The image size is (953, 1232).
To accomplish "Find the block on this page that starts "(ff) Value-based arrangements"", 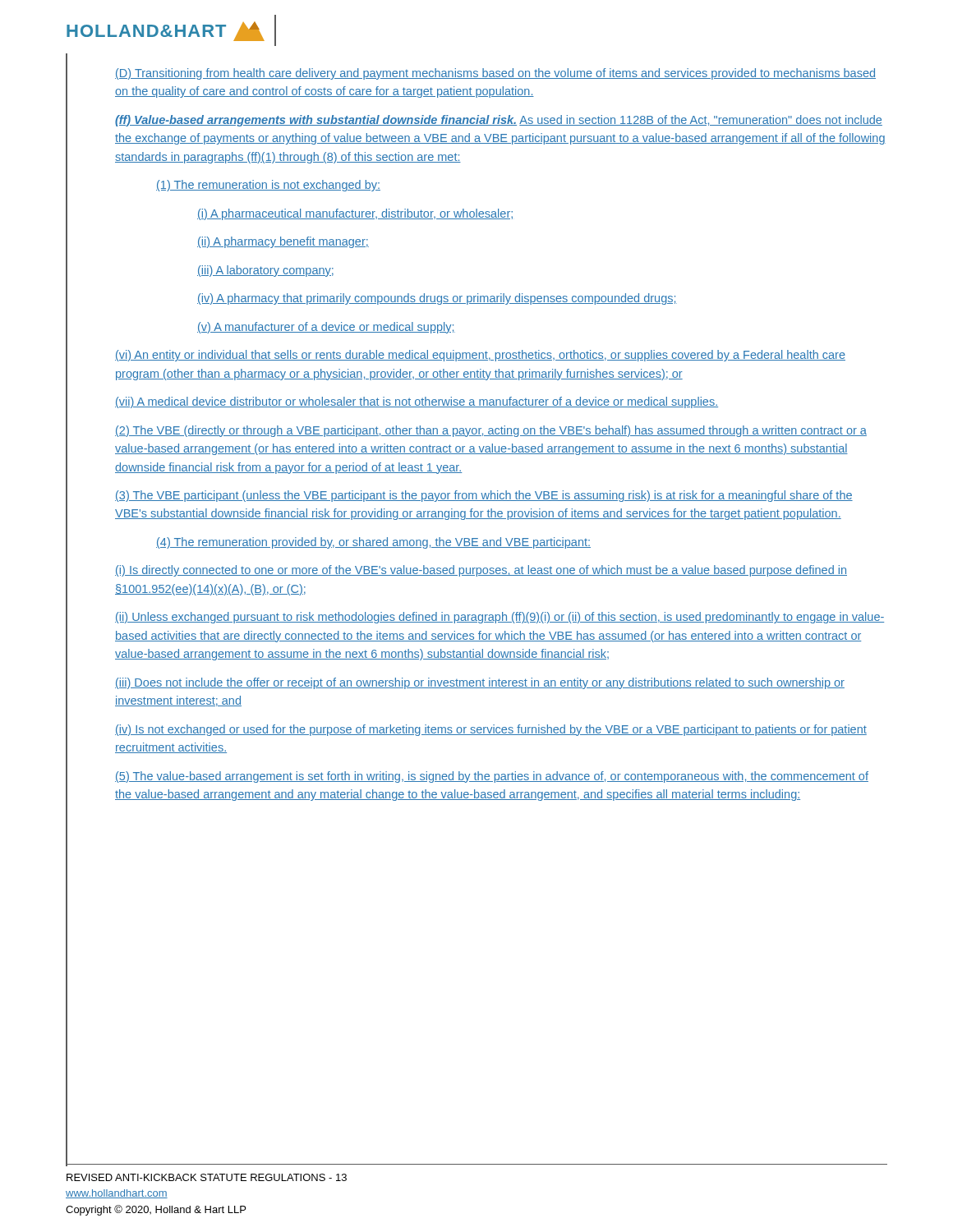I will click(x=500, y=138).
